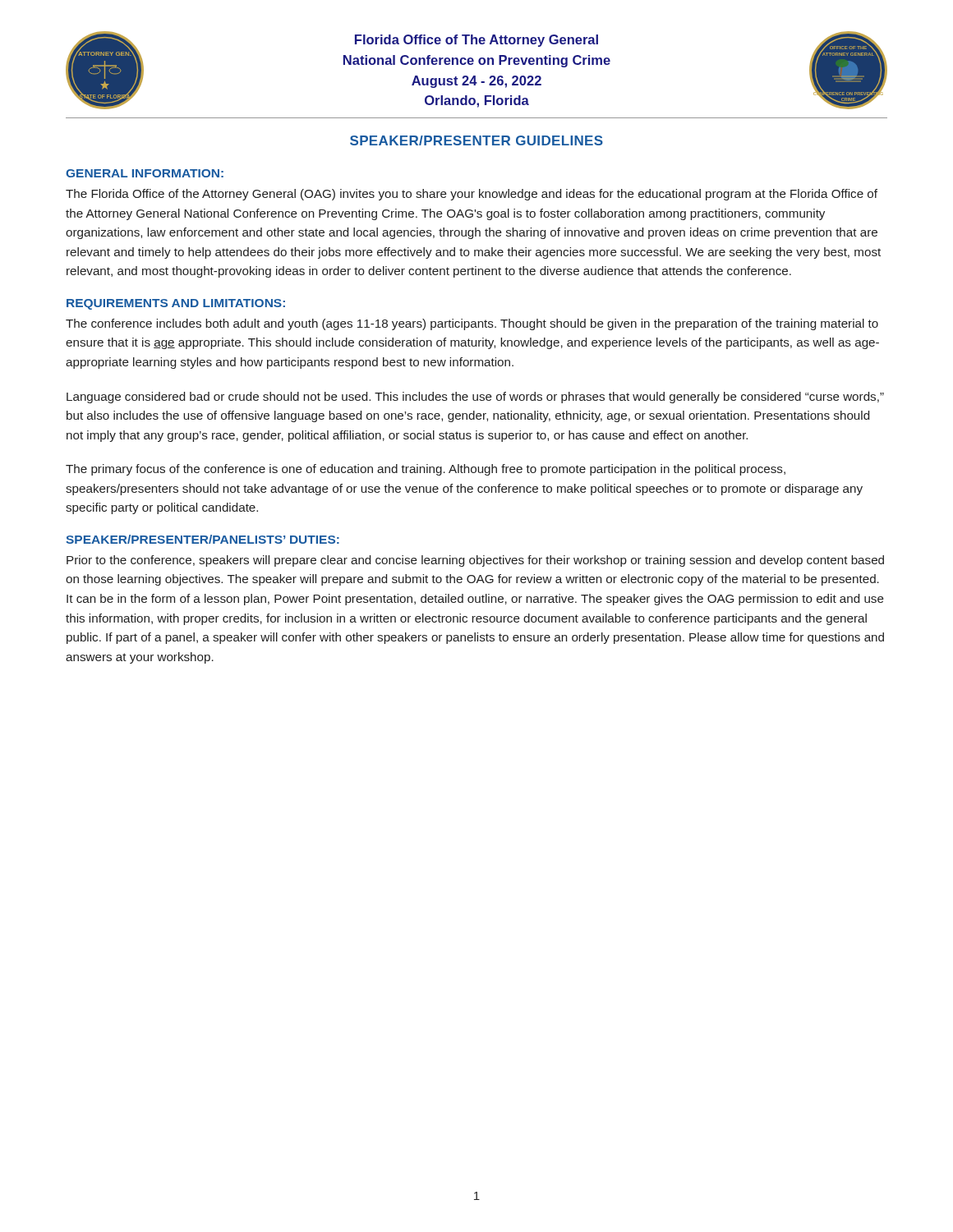
Task: Find the element starting "The conference includes both adult"
Action: click(473, 342)
